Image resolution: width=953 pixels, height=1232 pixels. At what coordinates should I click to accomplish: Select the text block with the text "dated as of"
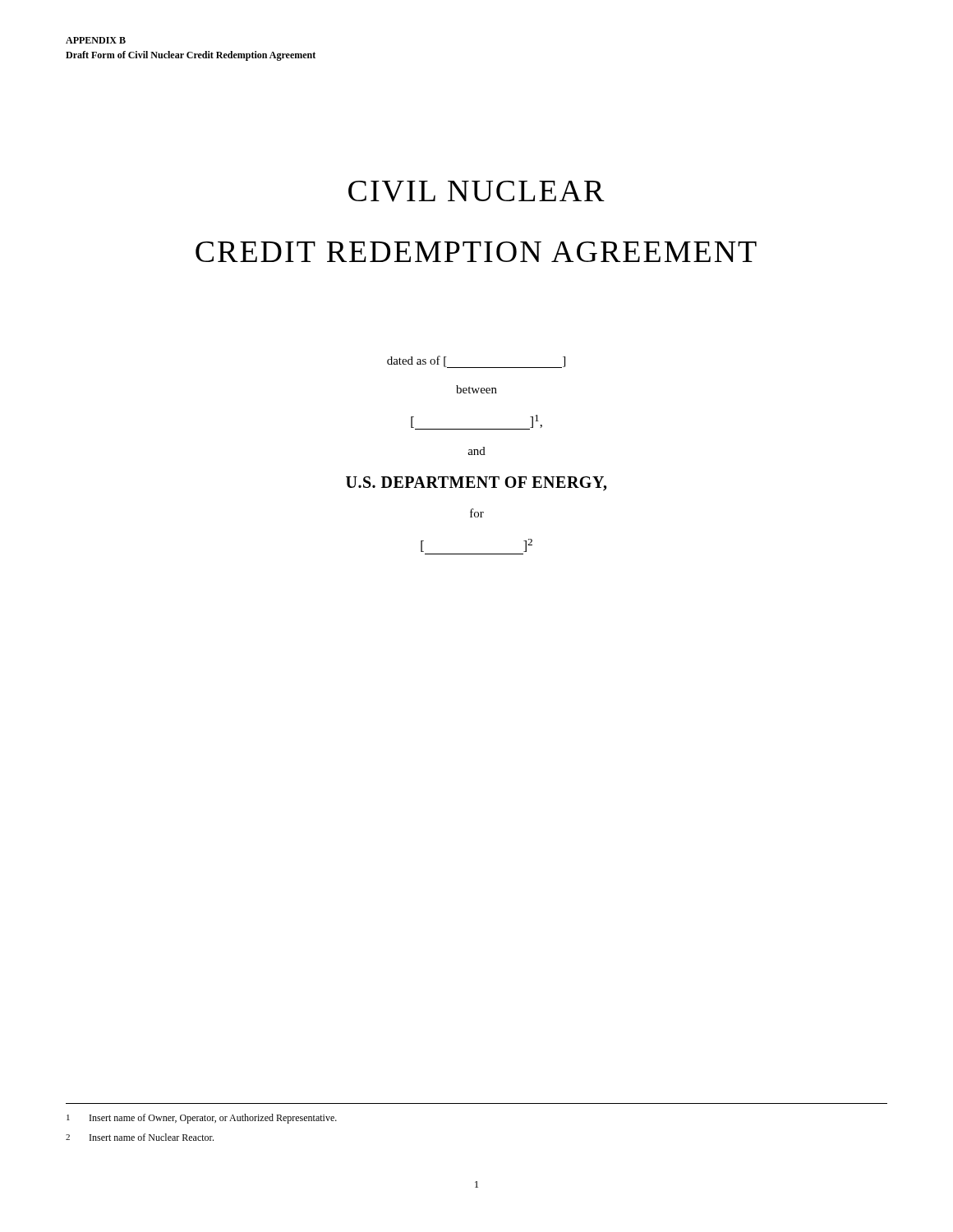click(476, 361)
